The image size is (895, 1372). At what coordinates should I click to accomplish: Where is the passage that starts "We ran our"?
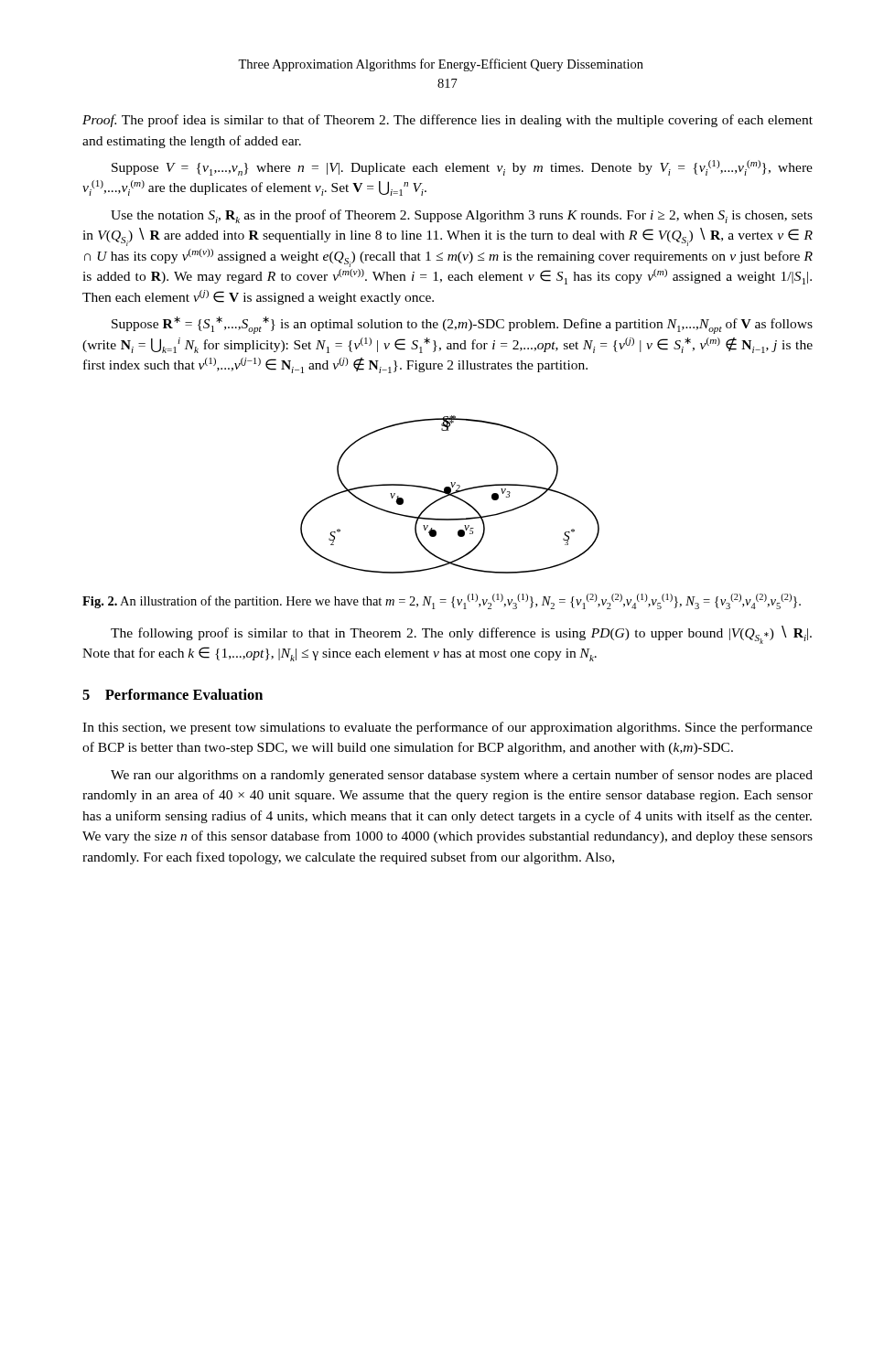coord(448,816)
